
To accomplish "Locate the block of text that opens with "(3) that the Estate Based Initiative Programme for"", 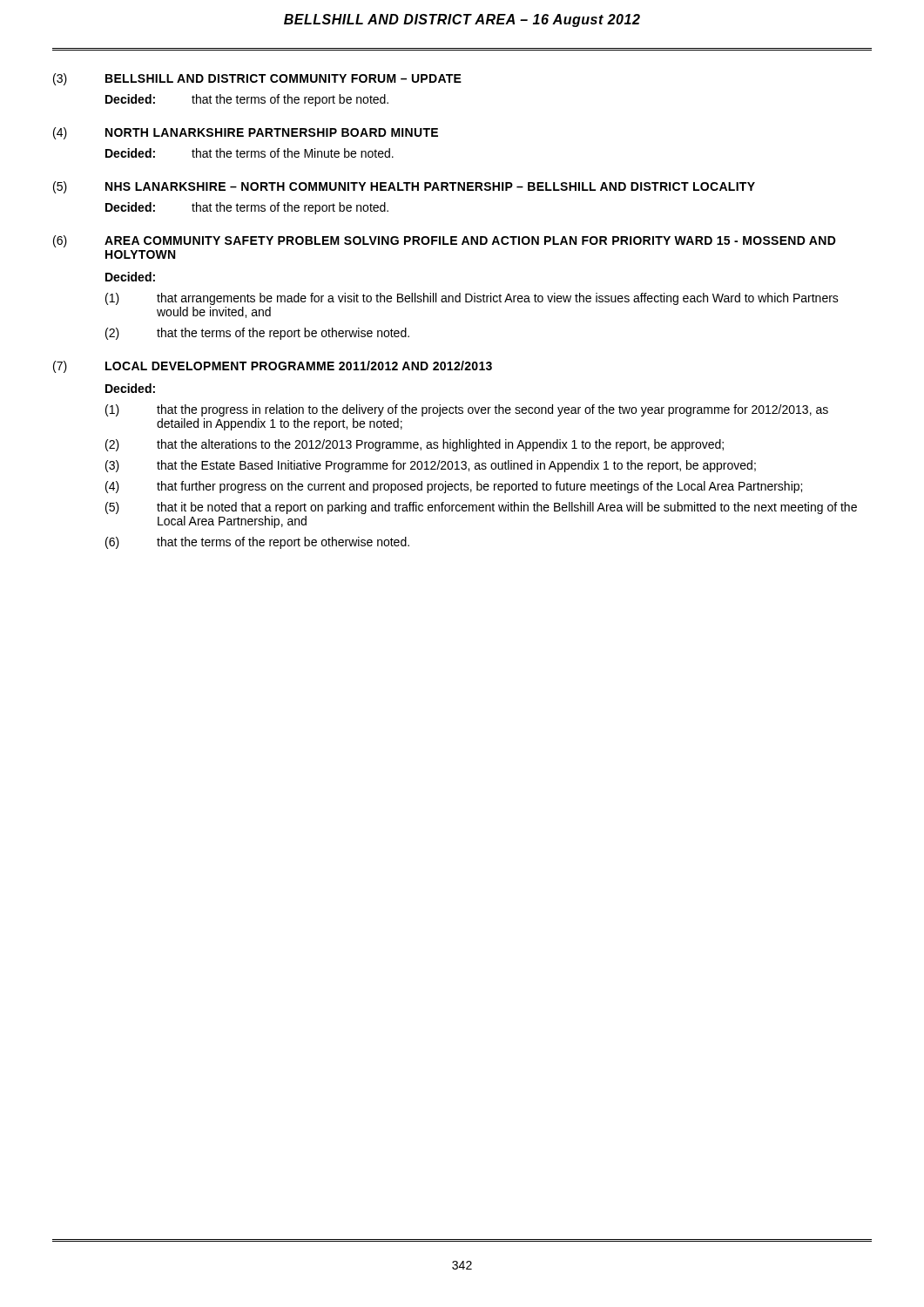I will 488,465.
